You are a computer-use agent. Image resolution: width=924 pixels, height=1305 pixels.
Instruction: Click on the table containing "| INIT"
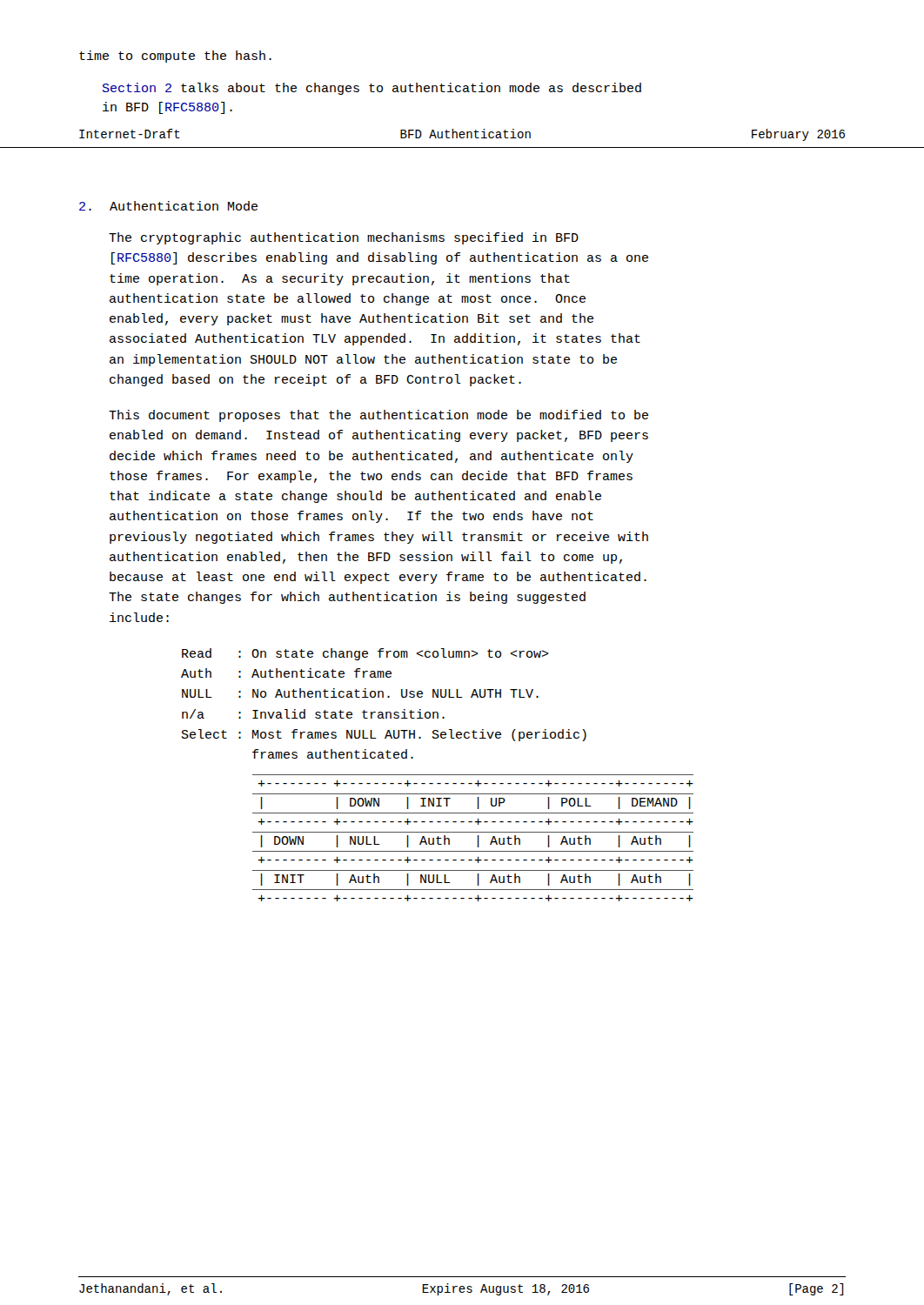[506, 842]
